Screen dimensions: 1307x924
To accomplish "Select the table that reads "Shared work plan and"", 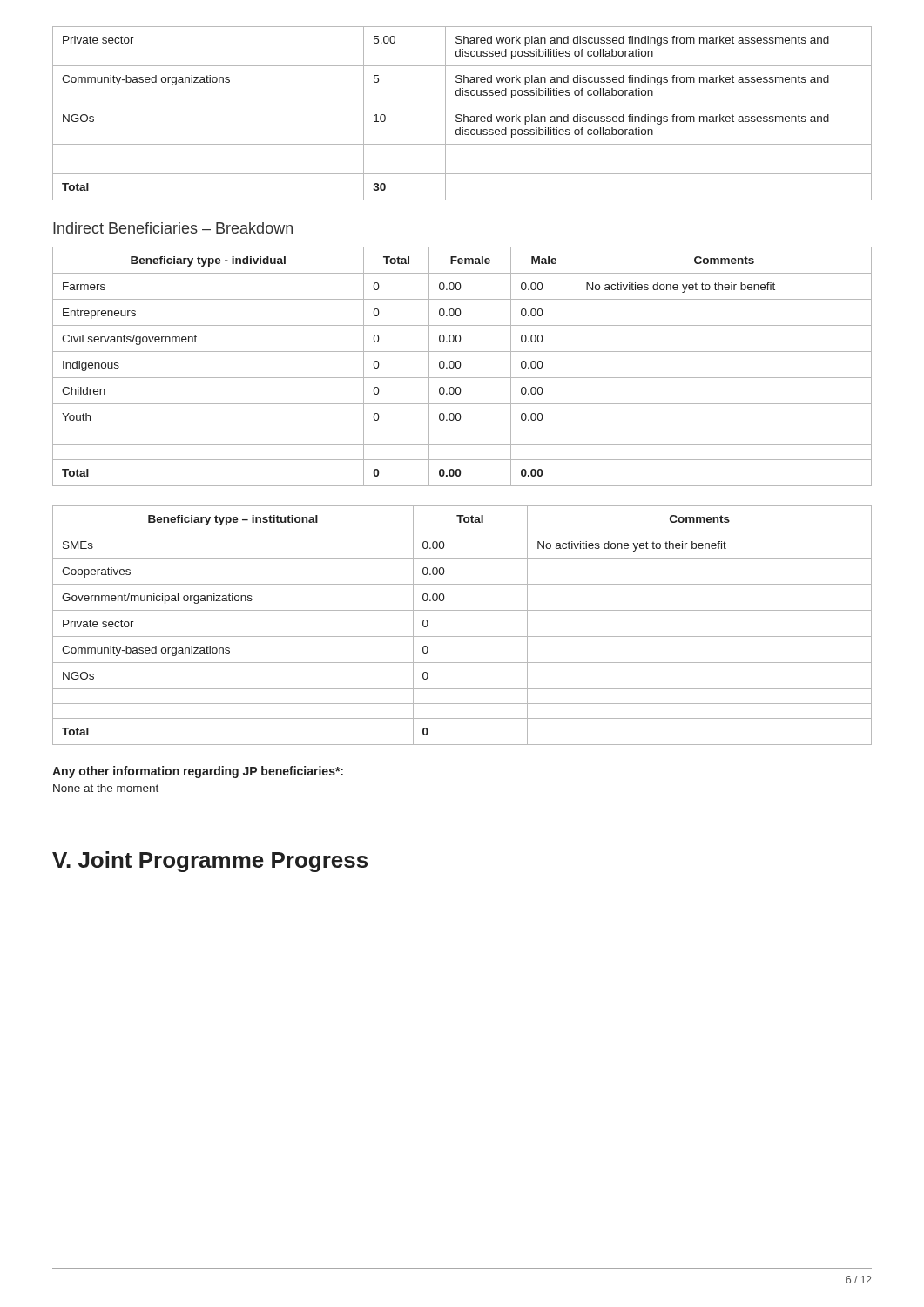I will [x=462, y=113].
